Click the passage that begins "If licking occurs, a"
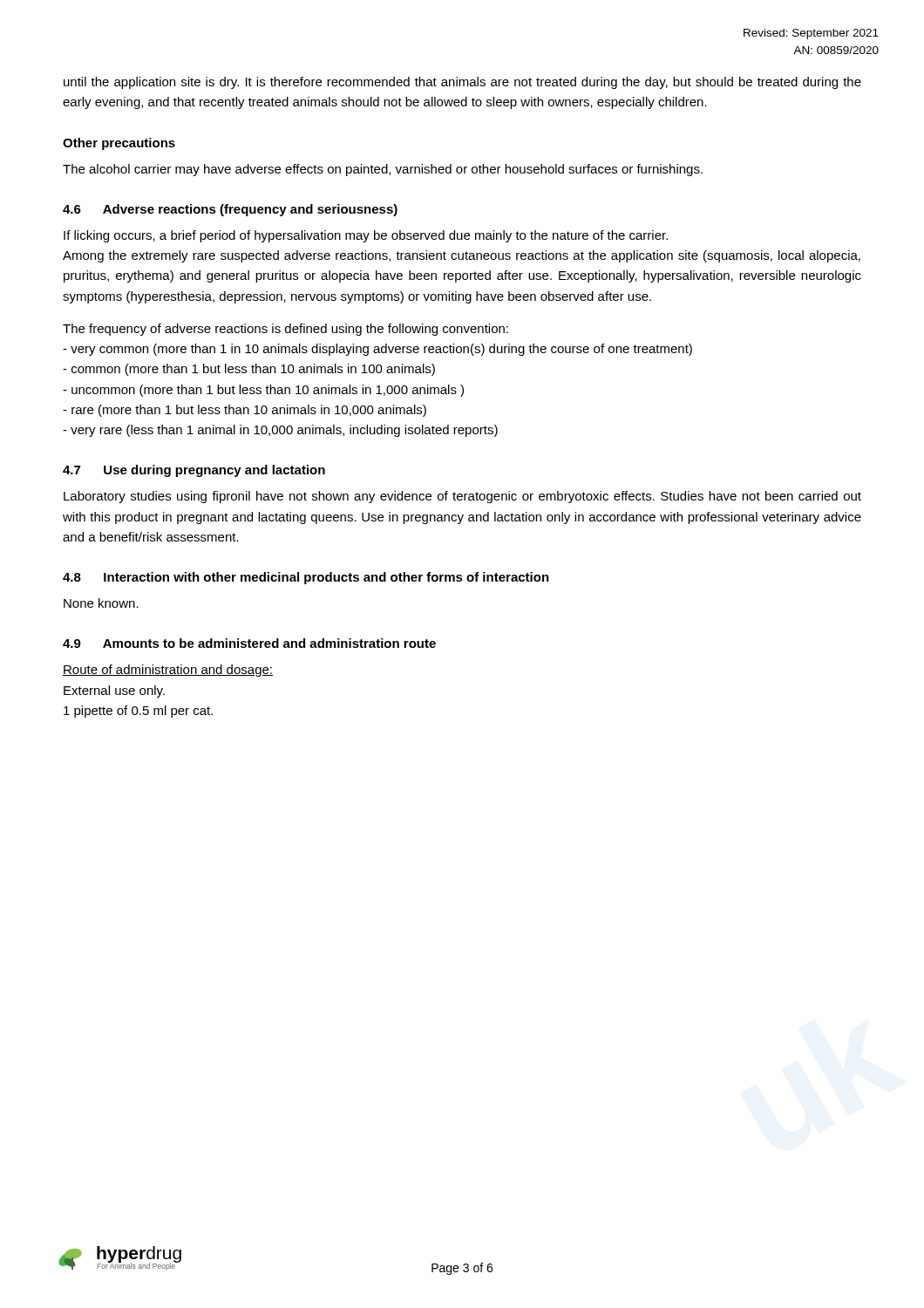The height and width of the screenshot is (1308, 924). tap(462, 265)
